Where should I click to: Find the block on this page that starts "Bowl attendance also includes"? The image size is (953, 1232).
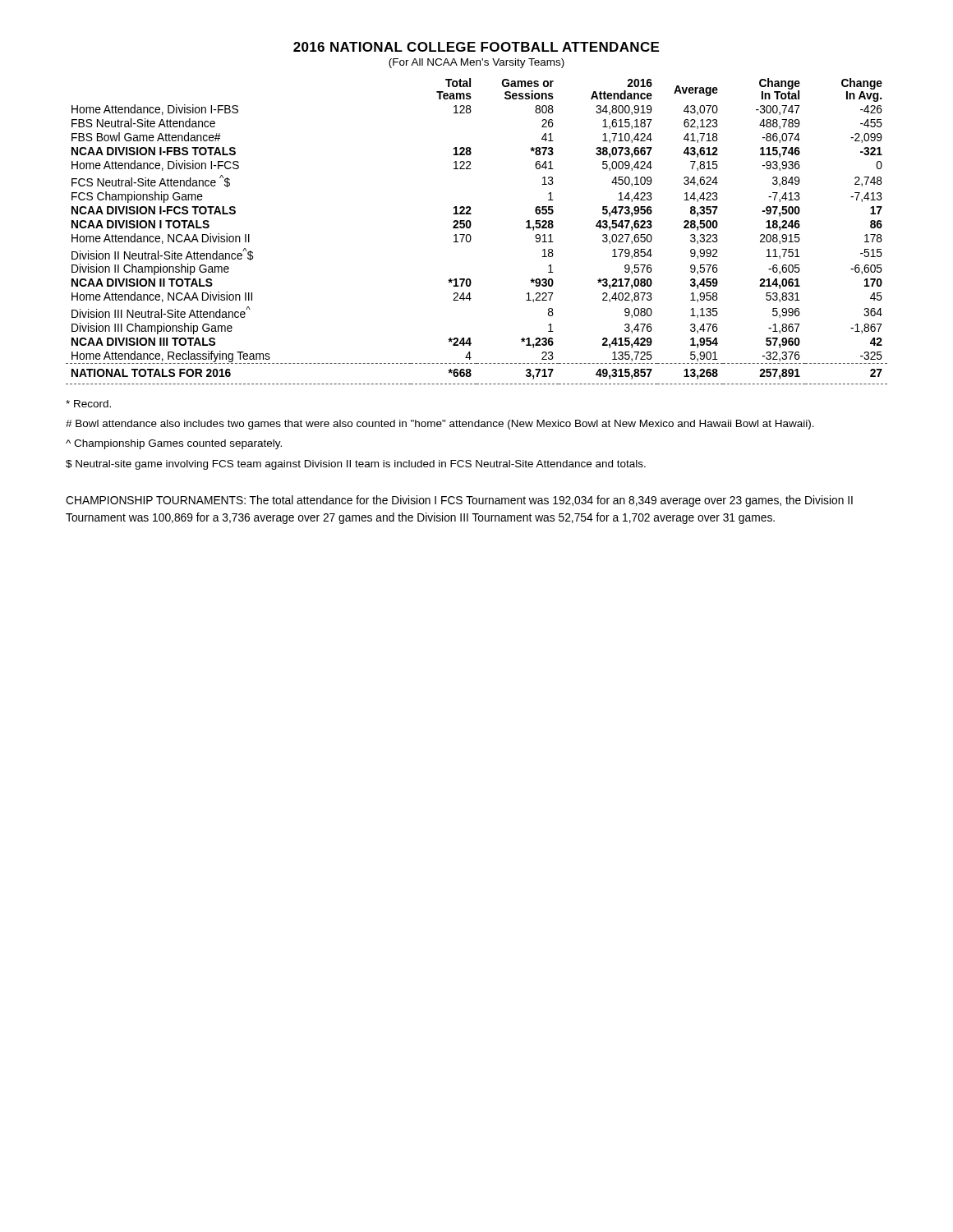pyautogui.click(x=476, y=424)
